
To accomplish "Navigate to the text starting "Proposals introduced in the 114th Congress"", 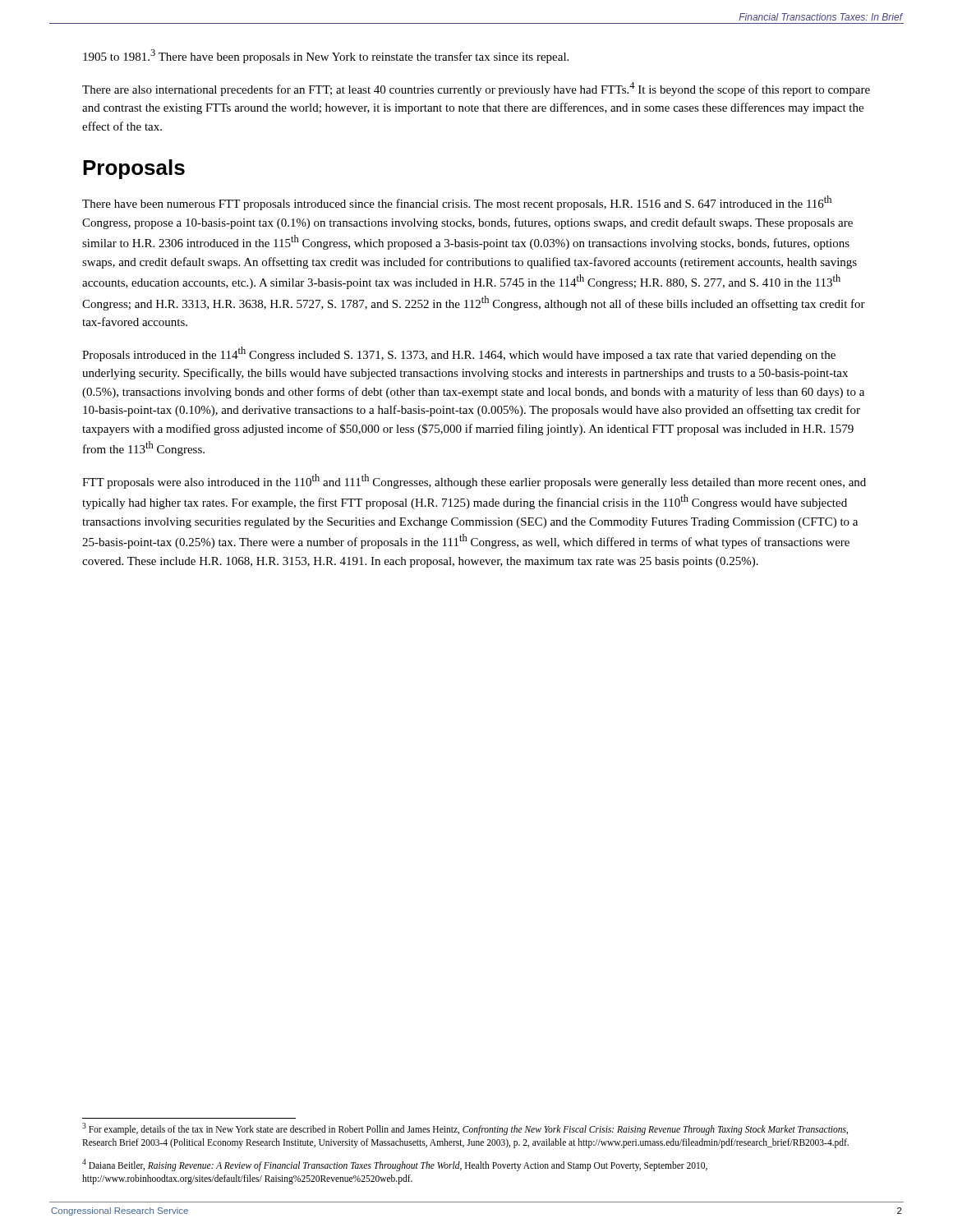I will tap(476, 401).
